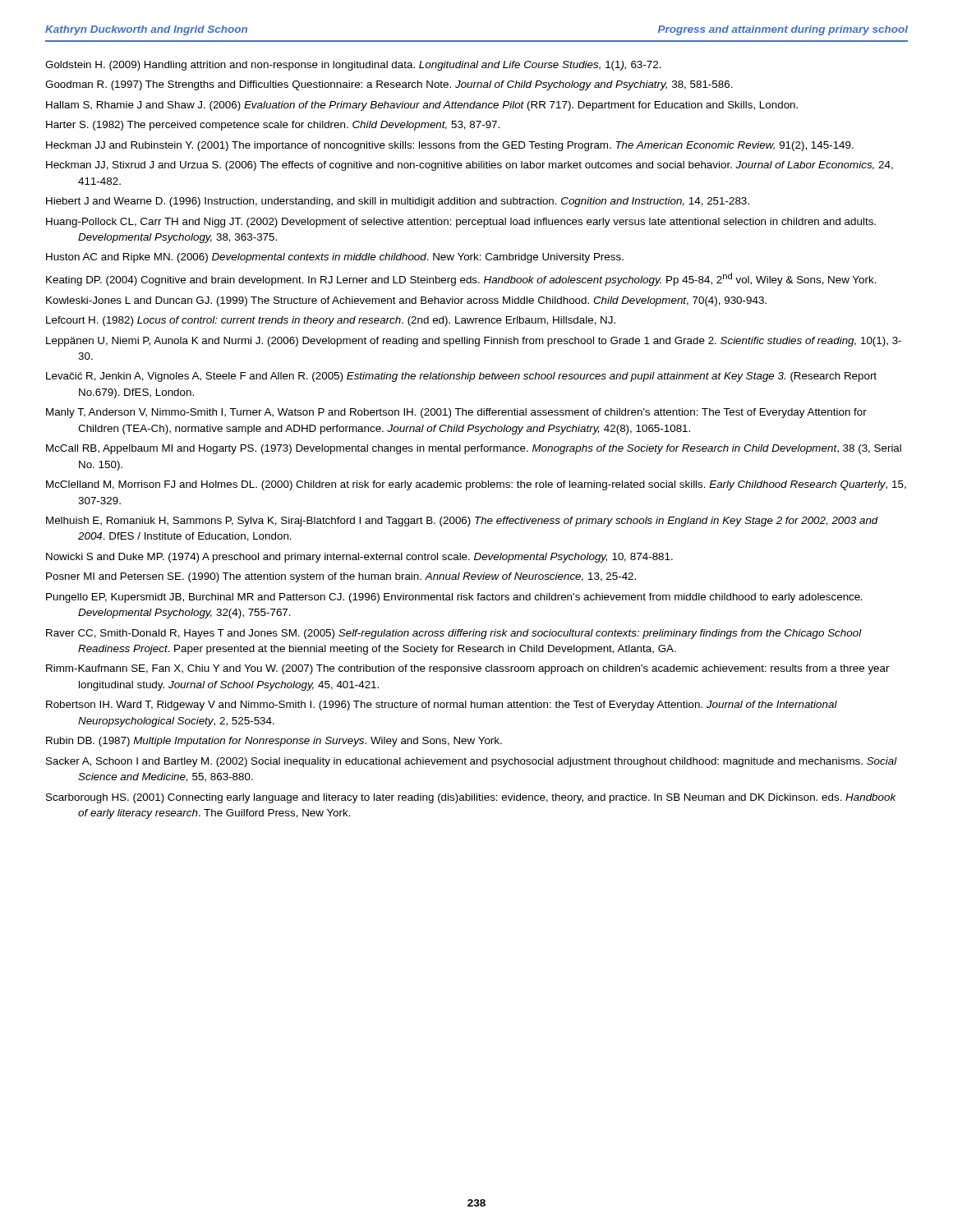Navigate to the element starting "Hiebert J and Wearne D. (1996) Instruction, understanding,"
The image size is (953, 1232).
coord(398,201)
